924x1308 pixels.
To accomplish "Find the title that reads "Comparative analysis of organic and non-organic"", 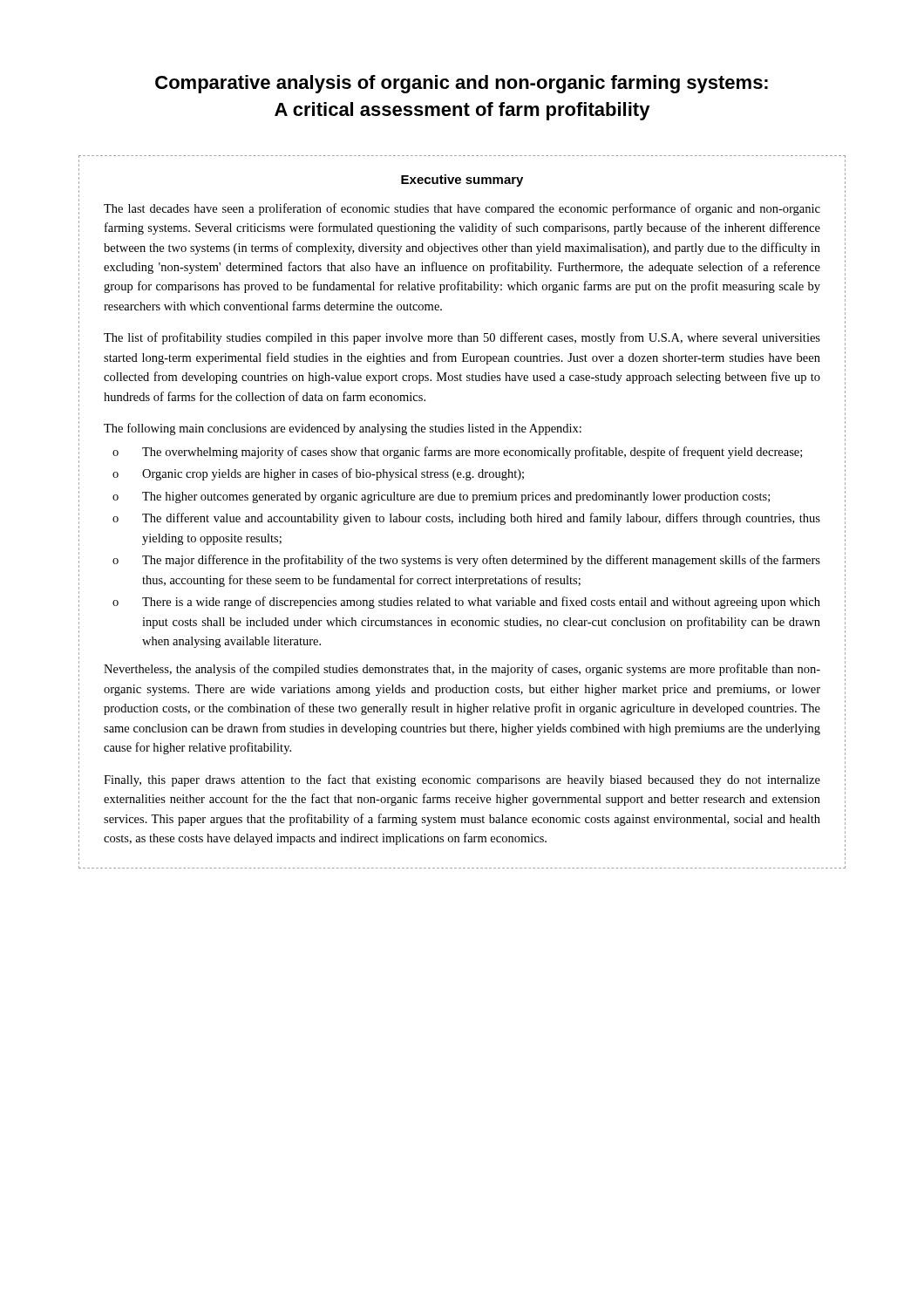I will [x=462, y=97].
